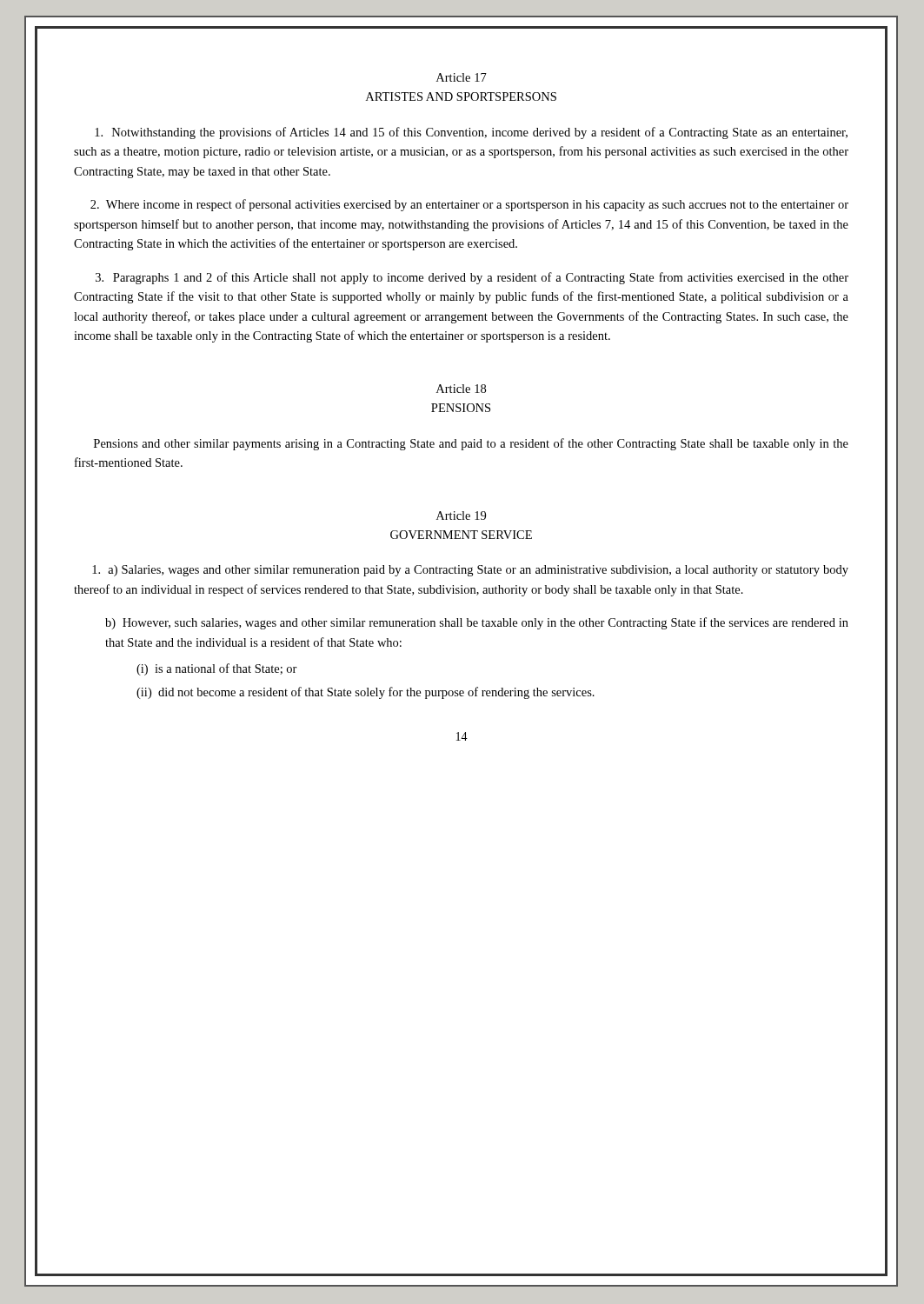Select the section header that says "Article 18 PENSIONS"
The image size is (924, 1304).
(461, 398)
